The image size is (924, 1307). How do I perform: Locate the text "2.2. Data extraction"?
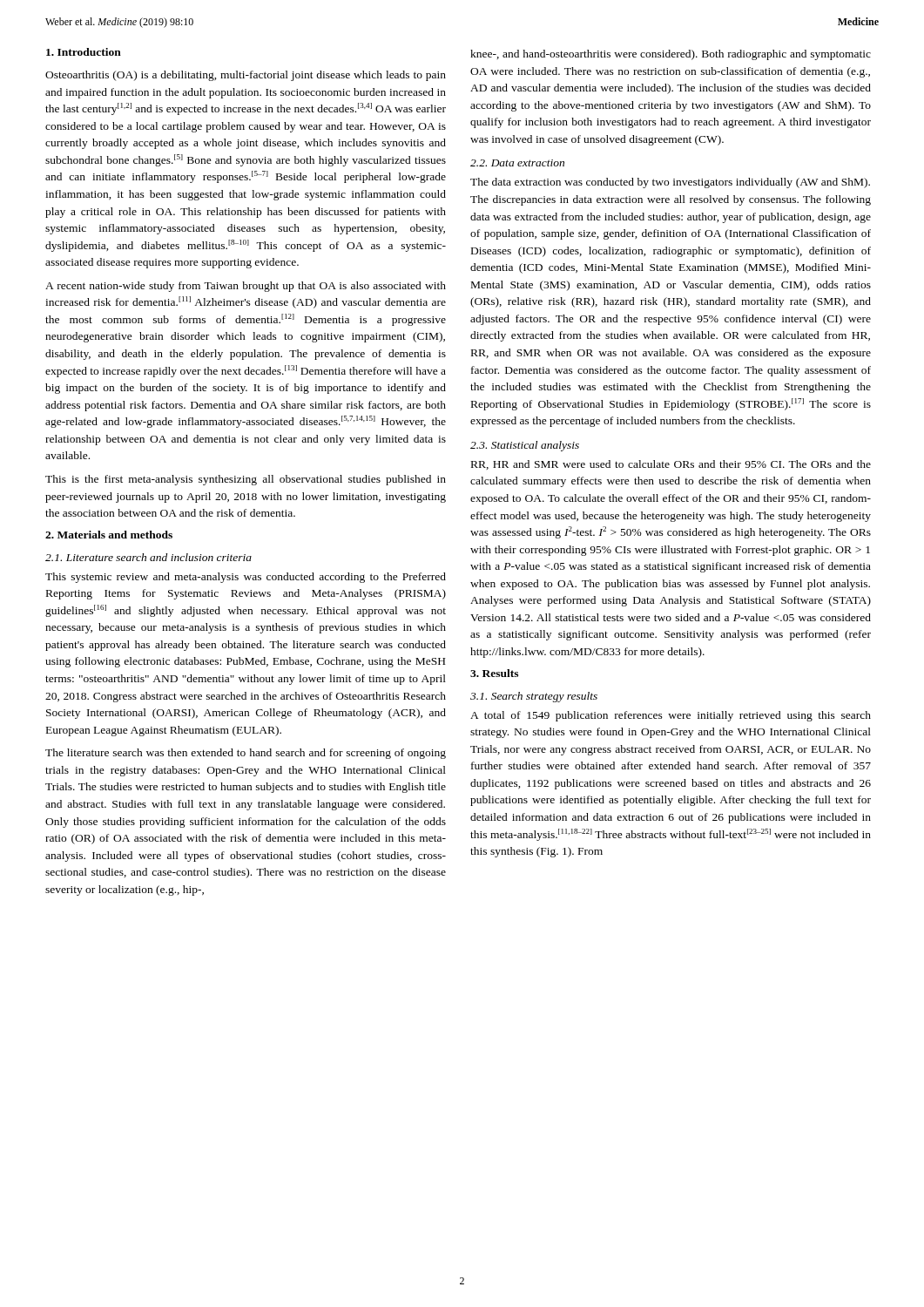(x=517, y=163)
